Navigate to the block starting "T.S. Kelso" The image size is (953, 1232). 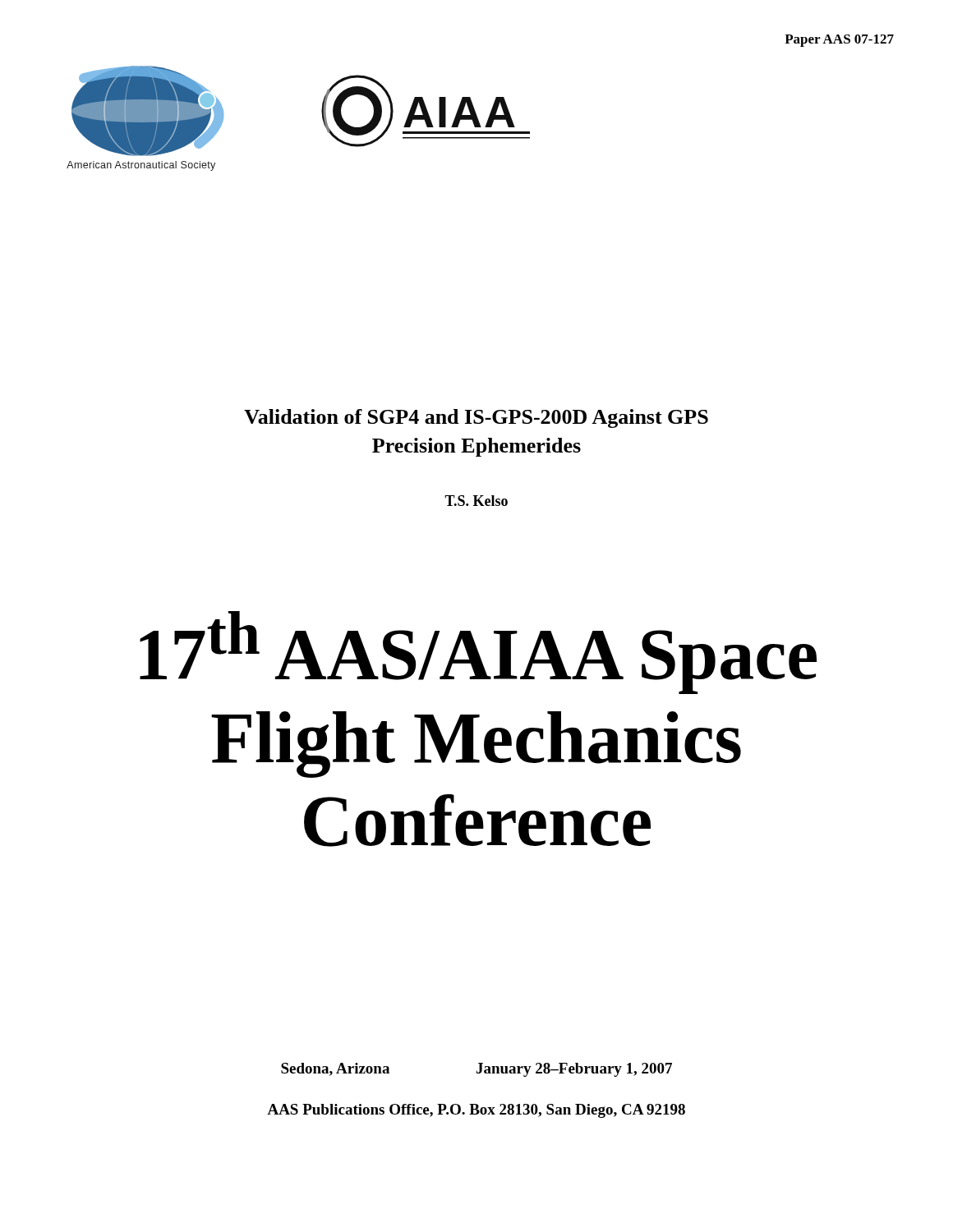point(476,501)
